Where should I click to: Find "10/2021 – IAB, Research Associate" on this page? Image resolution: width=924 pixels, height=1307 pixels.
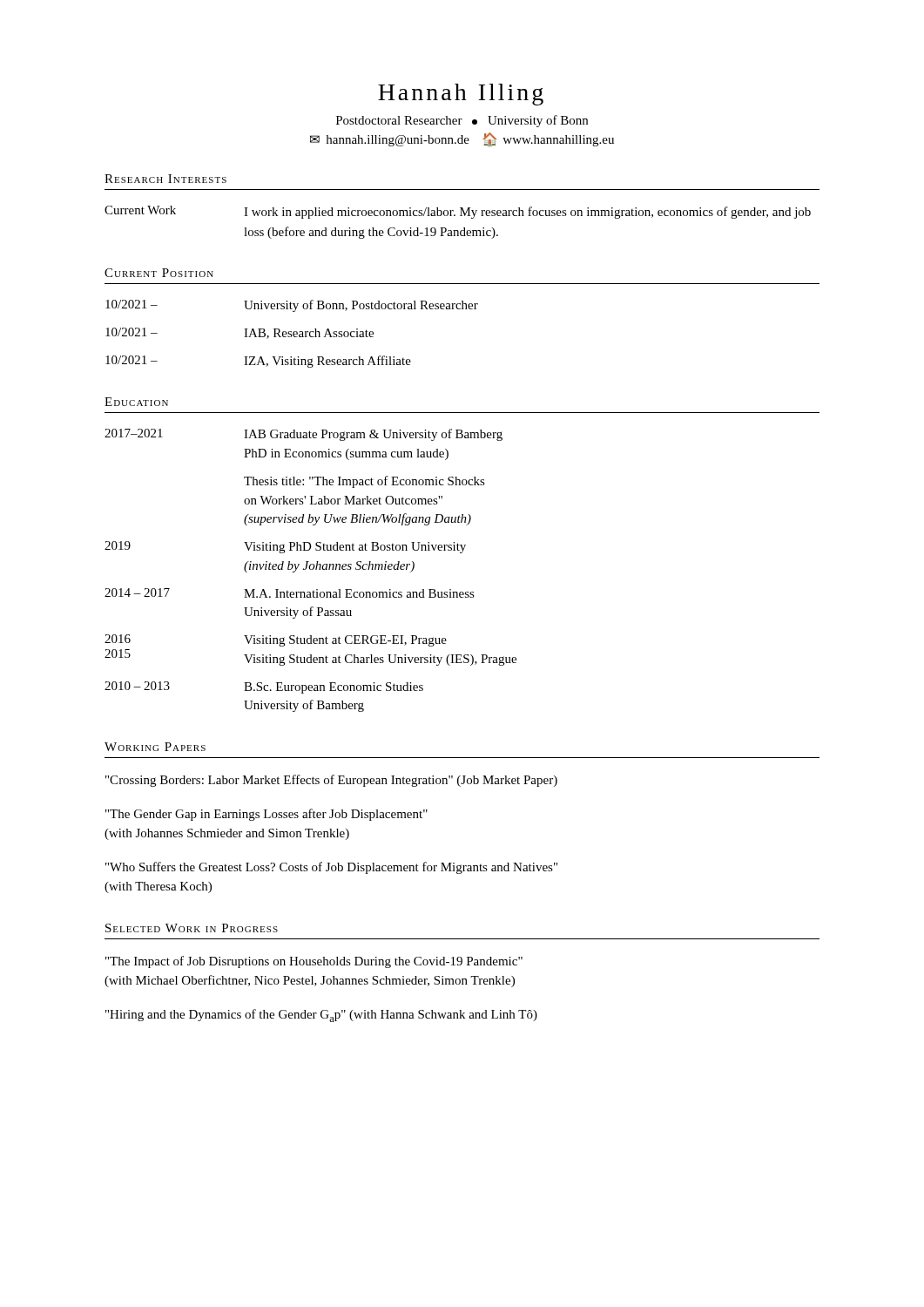(129, 333)
